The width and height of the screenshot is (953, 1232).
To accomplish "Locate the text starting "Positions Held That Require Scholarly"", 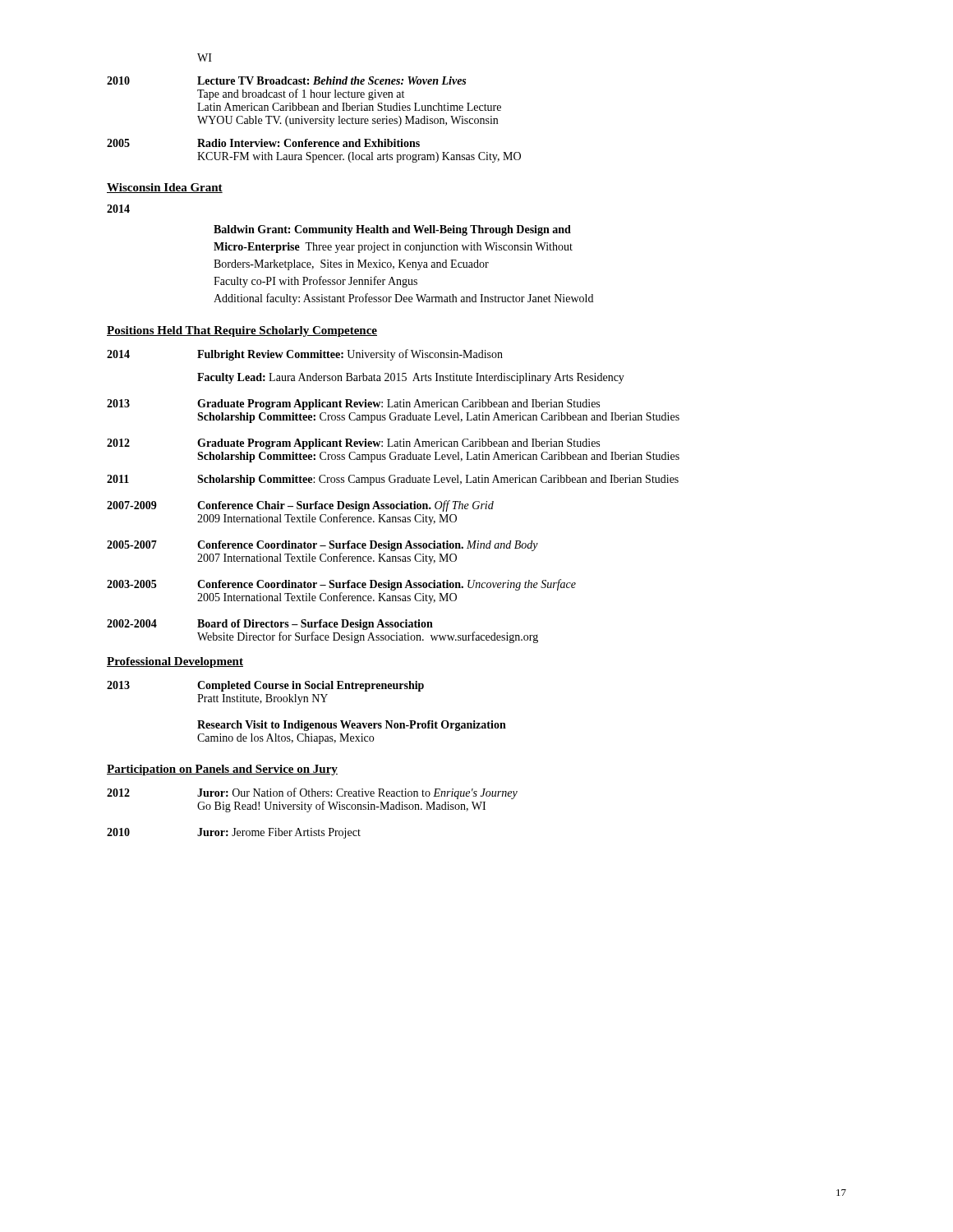I will pos(242,330).
